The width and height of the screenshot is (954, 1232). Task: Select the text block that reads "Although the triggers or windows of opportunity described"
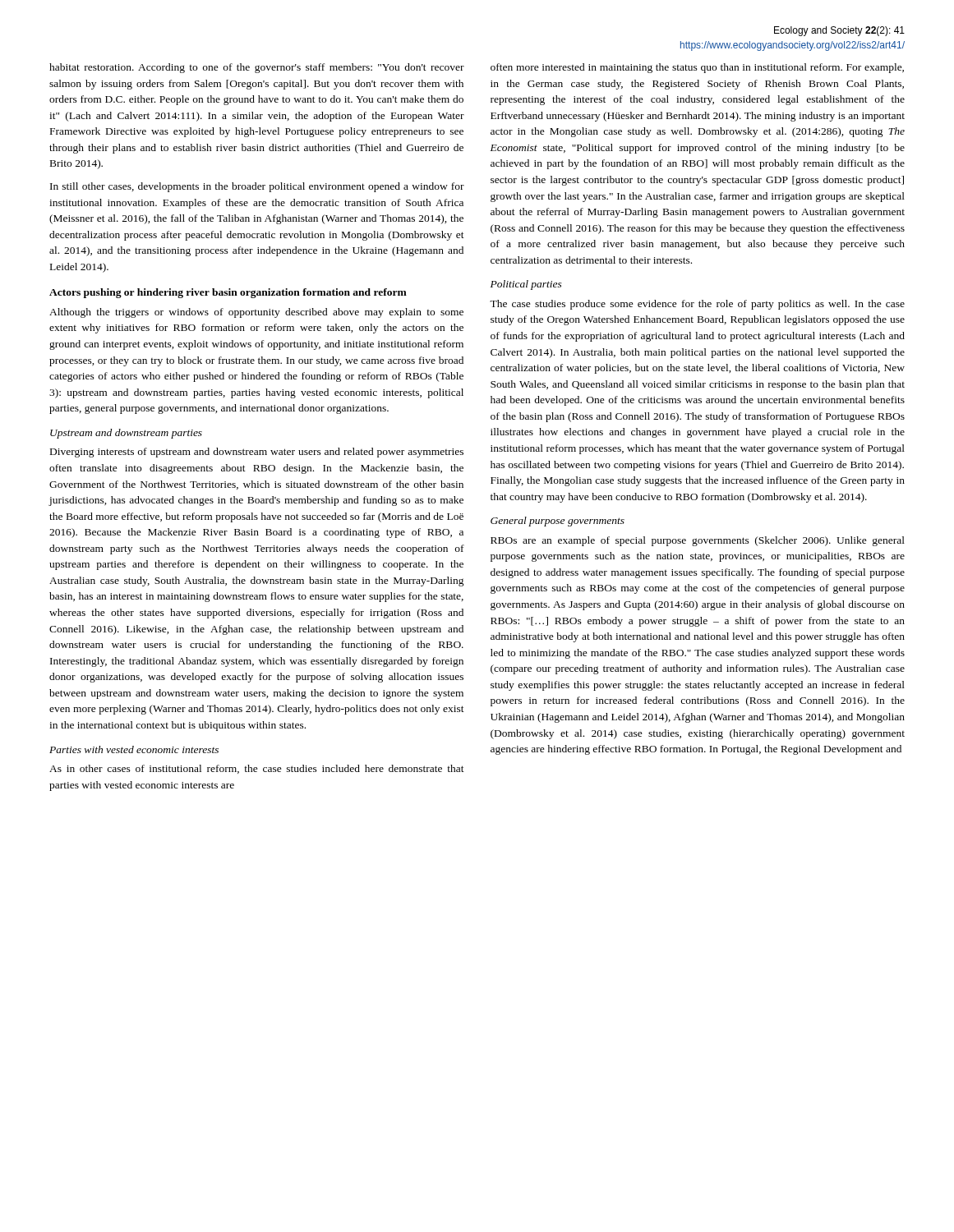click(x=257, y=360)
